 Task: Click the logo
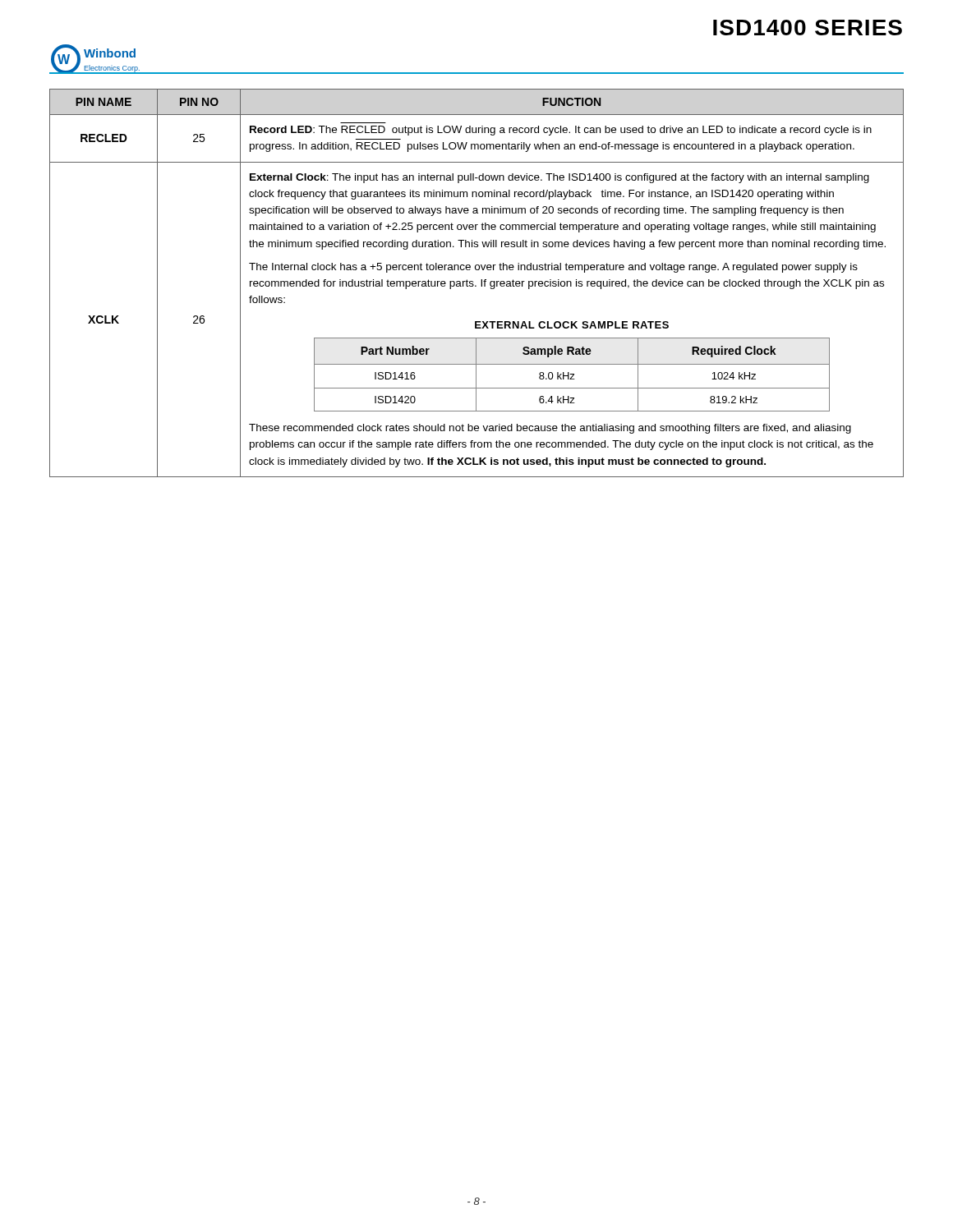pos(103,61)
